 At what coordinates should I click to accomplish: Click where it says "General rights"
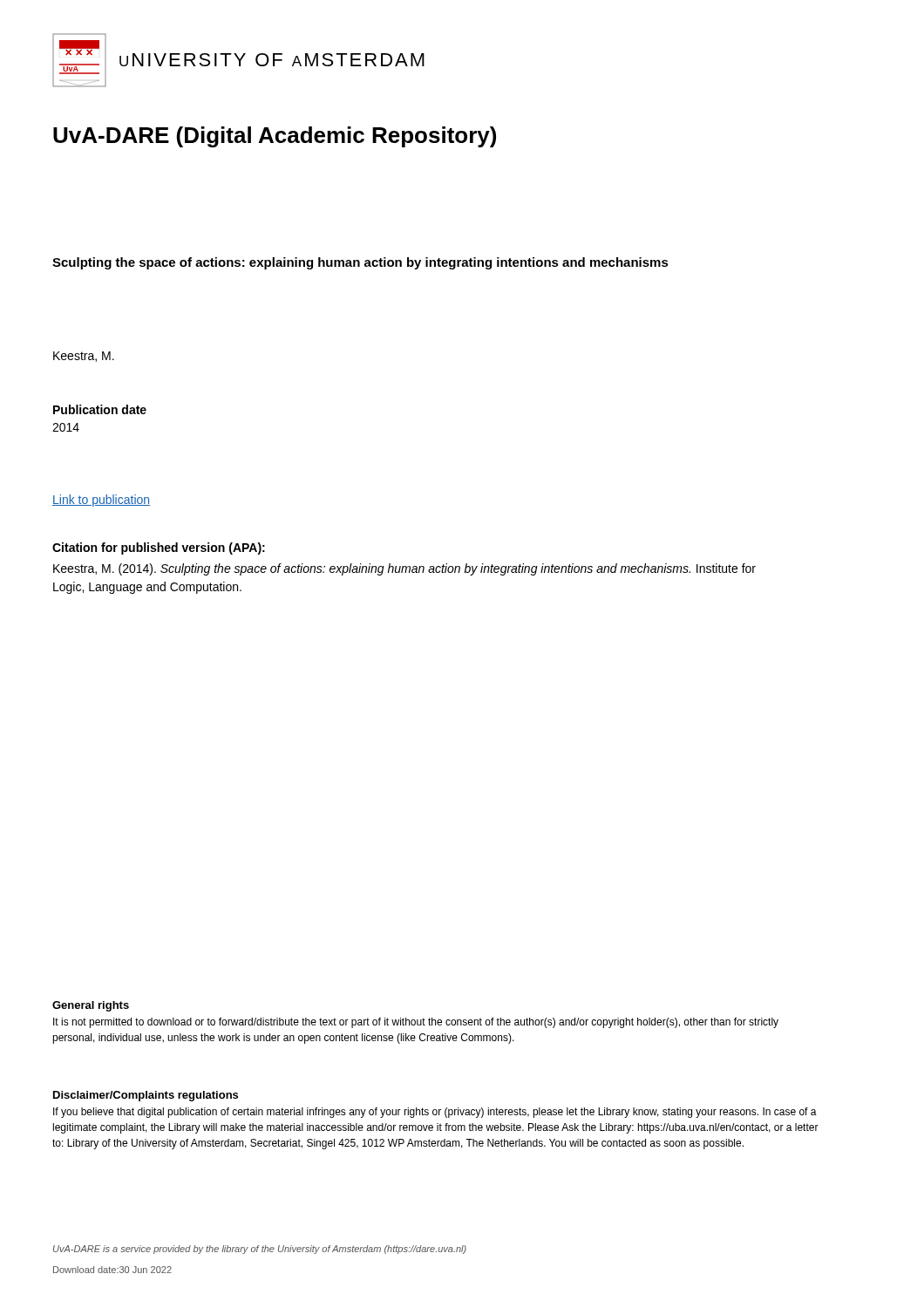[x=91, y=1005]
